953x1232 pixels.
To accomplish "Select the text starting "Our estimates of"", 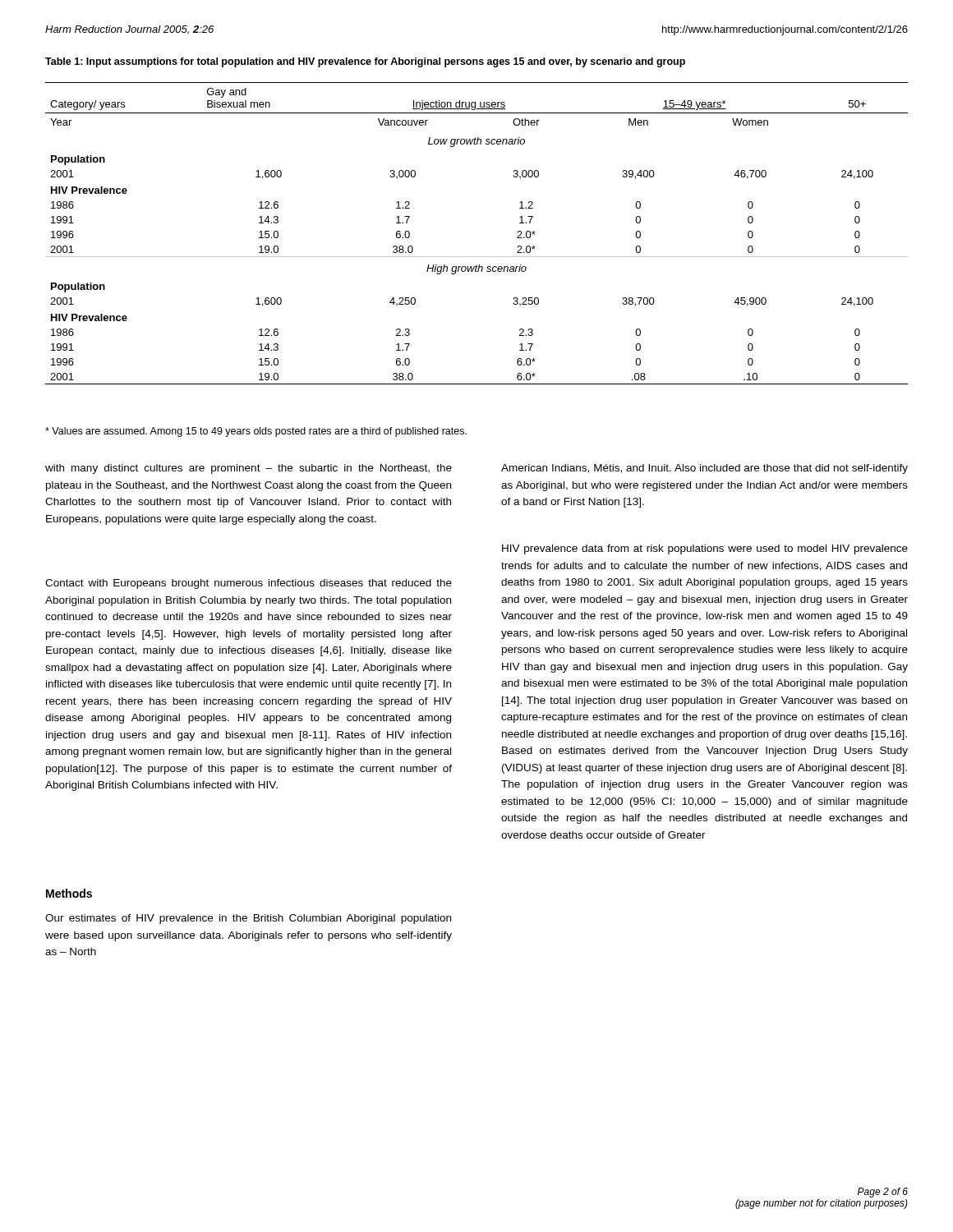I will (248, 935).
